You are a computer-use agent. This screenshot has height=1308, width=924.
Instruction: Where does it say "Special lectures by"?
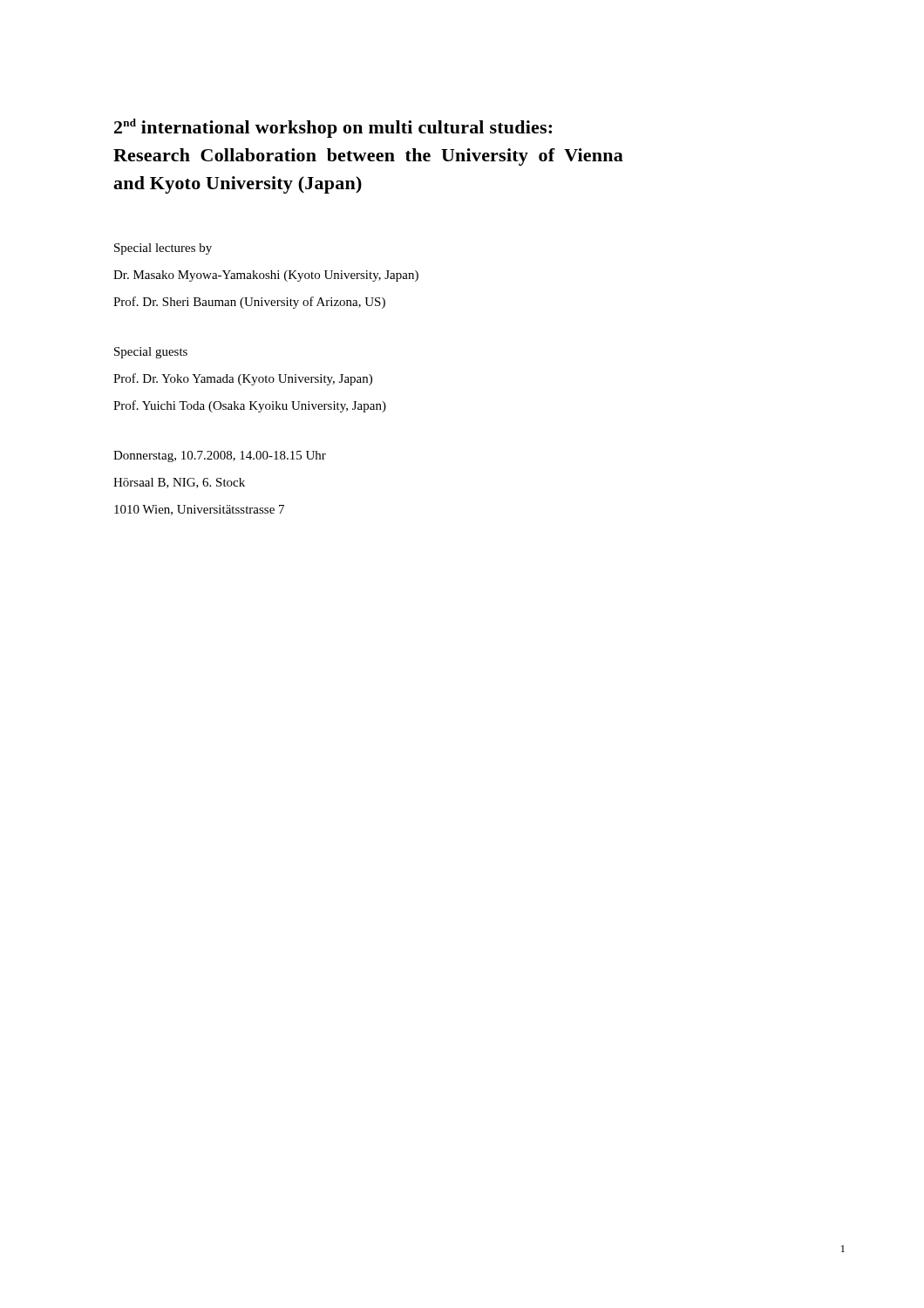pos(163,247)
